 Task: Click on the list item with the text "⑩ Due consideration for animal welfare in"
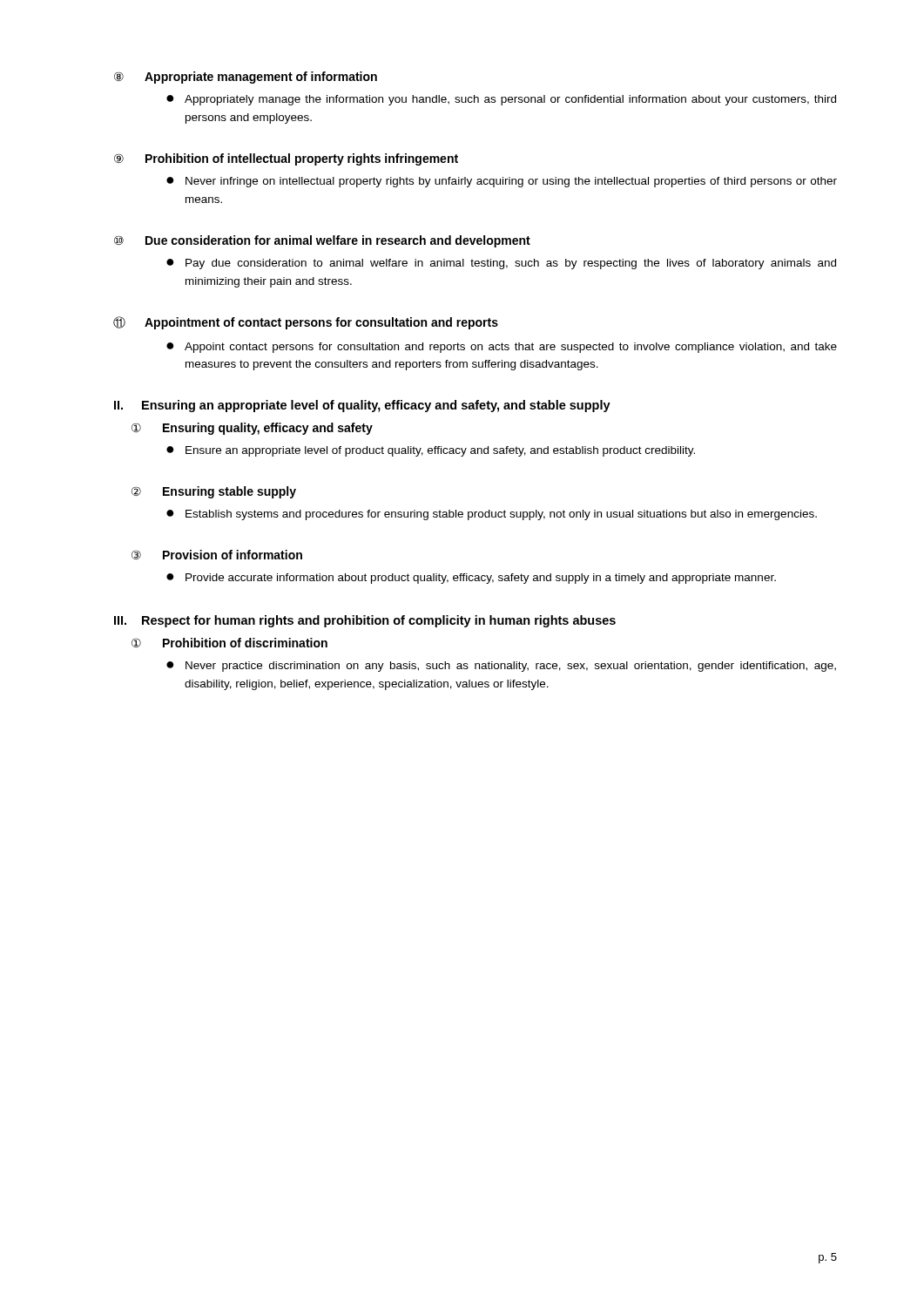pyautogui.click(x=475, y=262)
